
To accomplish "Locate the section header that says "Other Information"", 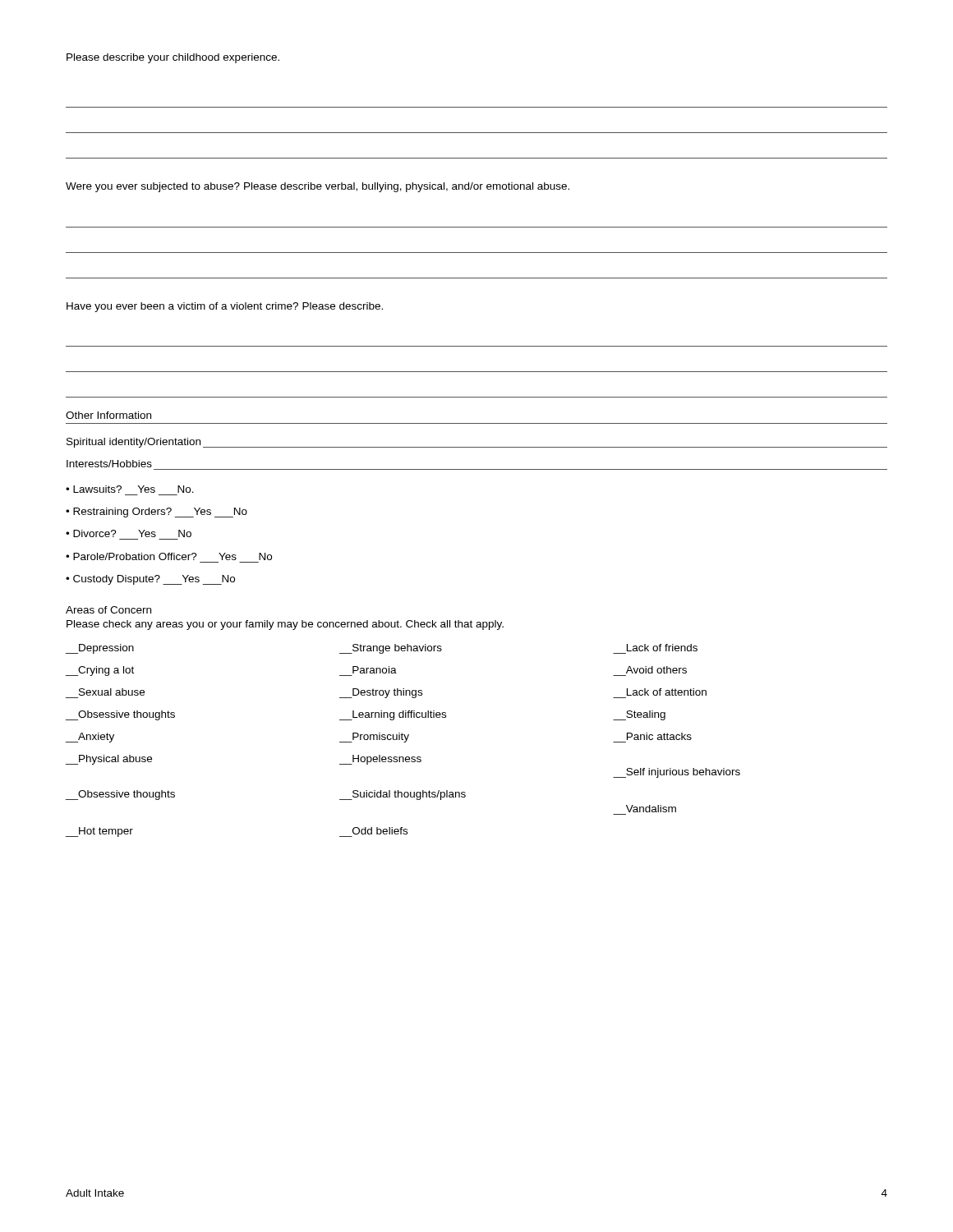I will [109, 415].
